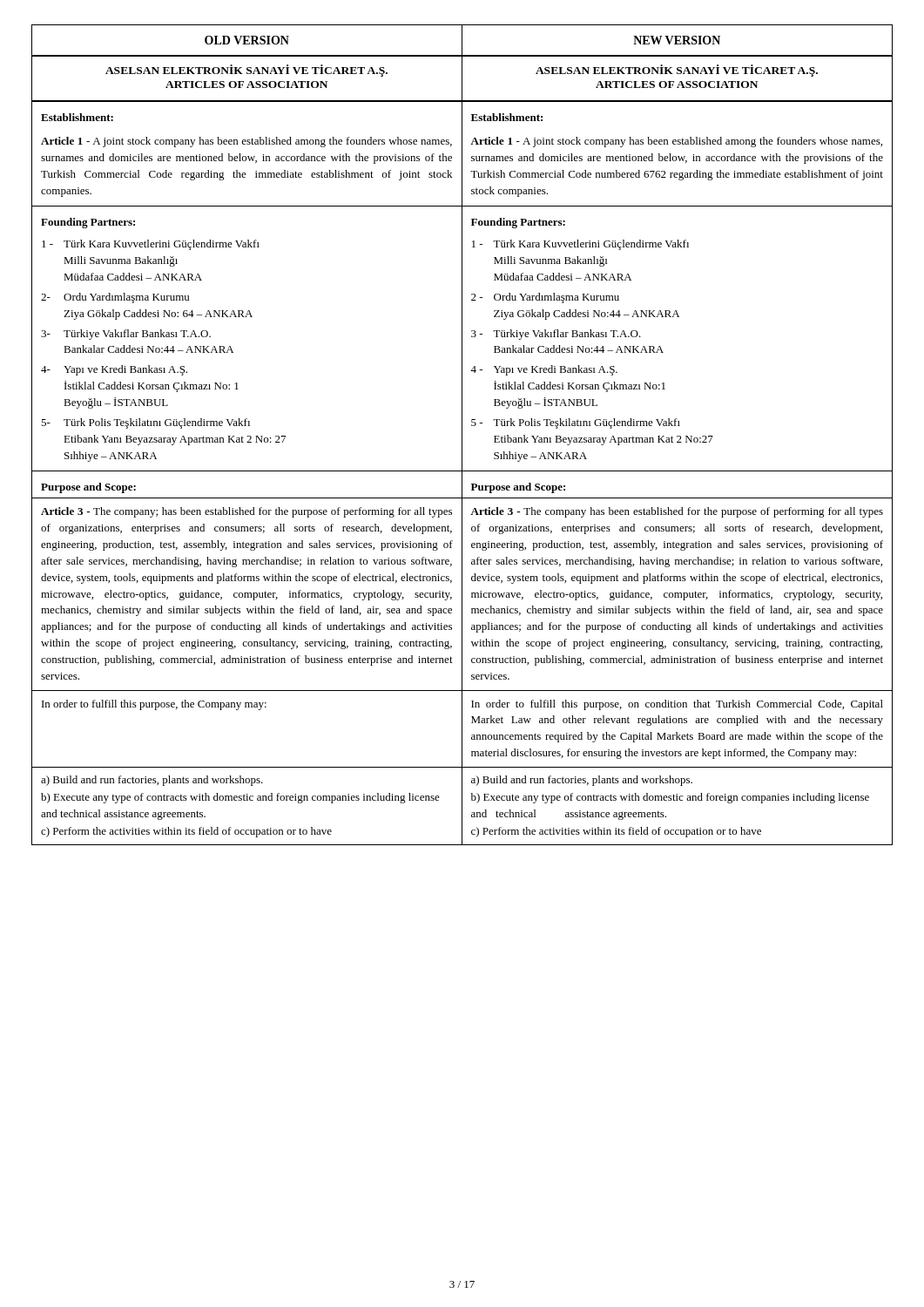Point to the passage starting "NEW VERSION"

[677, 41]
